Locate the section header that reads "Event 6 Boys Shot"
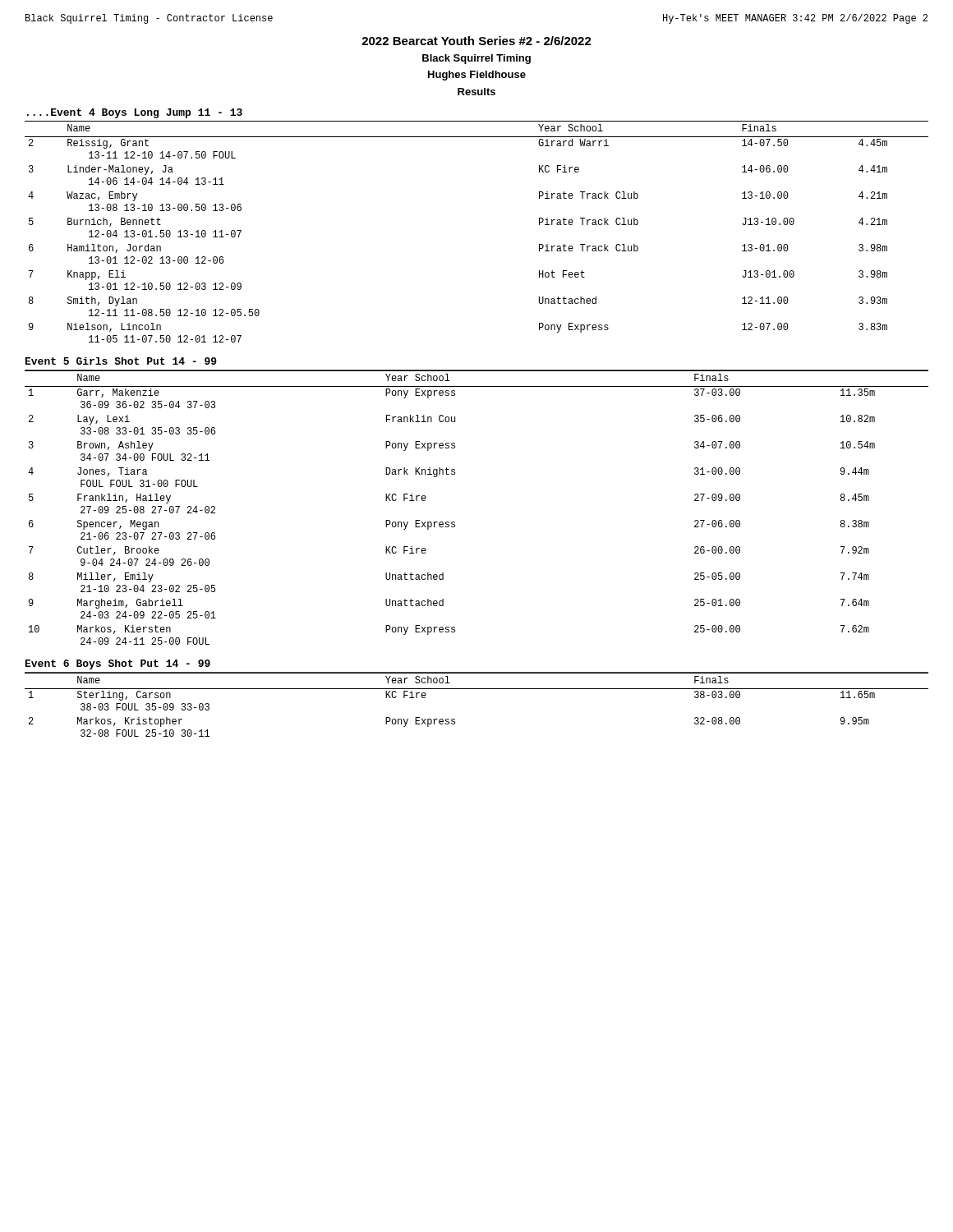953x1232 pixels. [x=118, y=664]
